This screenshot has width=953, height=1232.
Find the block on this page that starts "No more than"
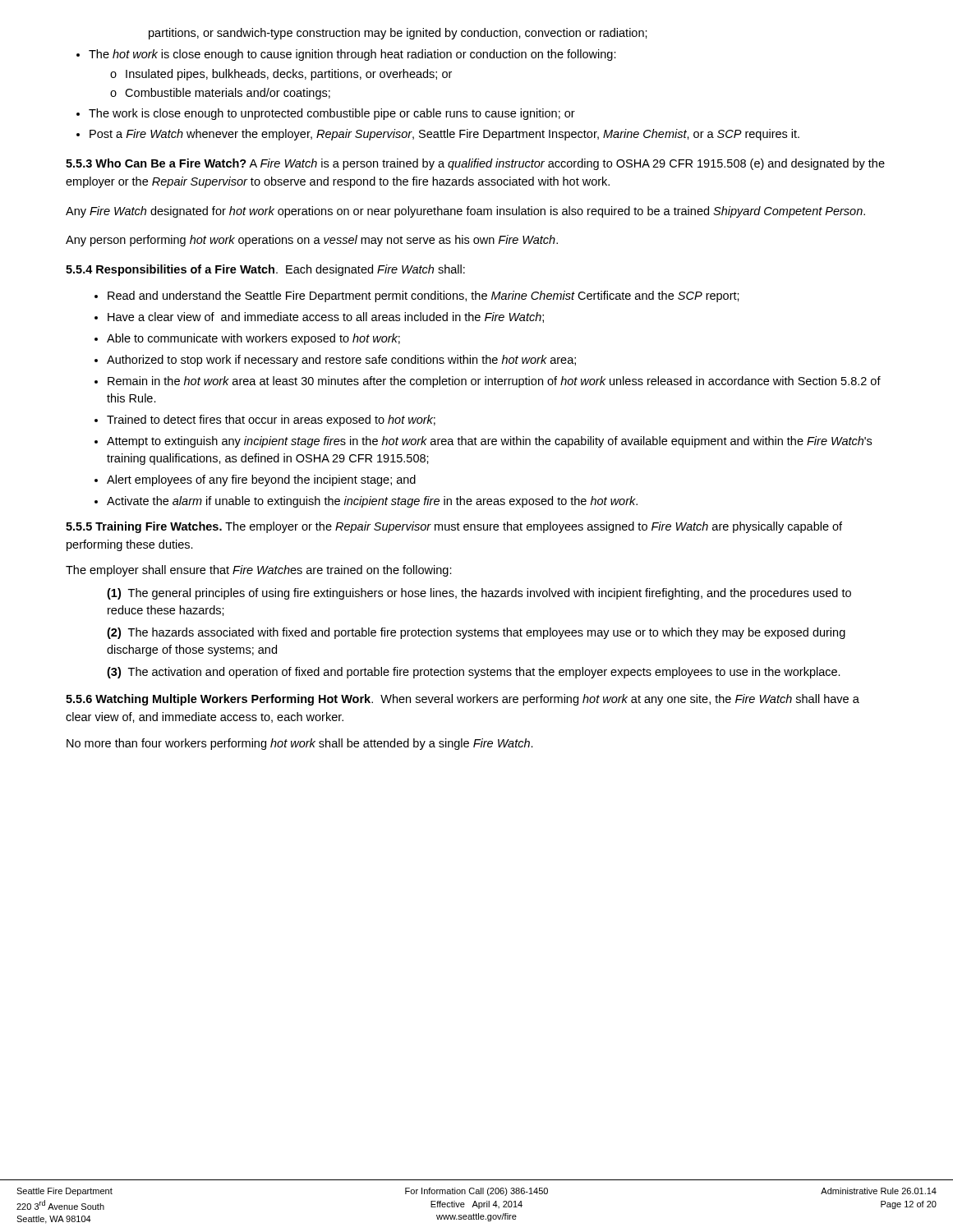click(300, 743)
